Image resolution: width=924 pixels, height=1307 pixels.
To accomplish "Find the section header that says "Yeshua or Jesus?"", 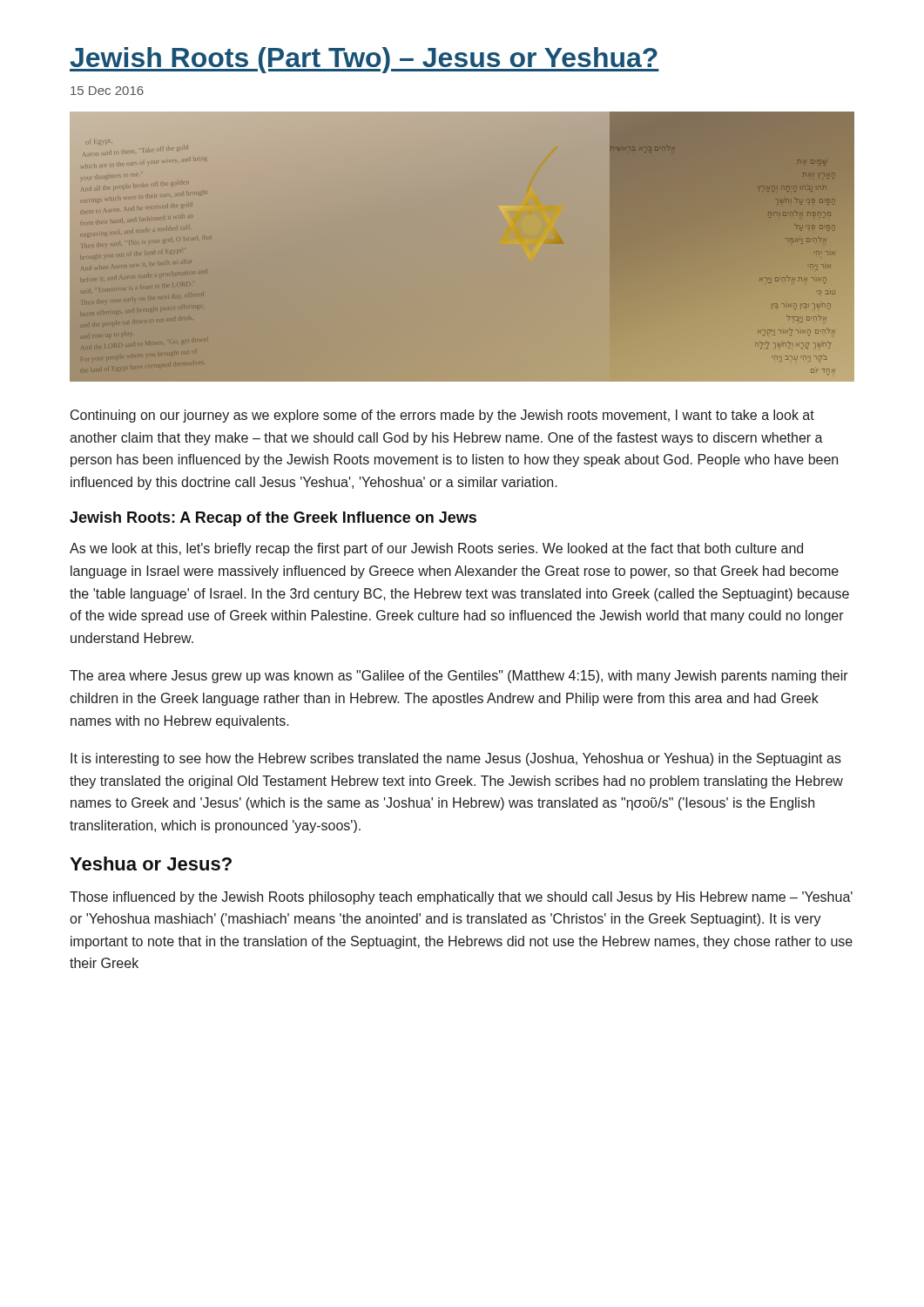I will (x=151, y=863).
